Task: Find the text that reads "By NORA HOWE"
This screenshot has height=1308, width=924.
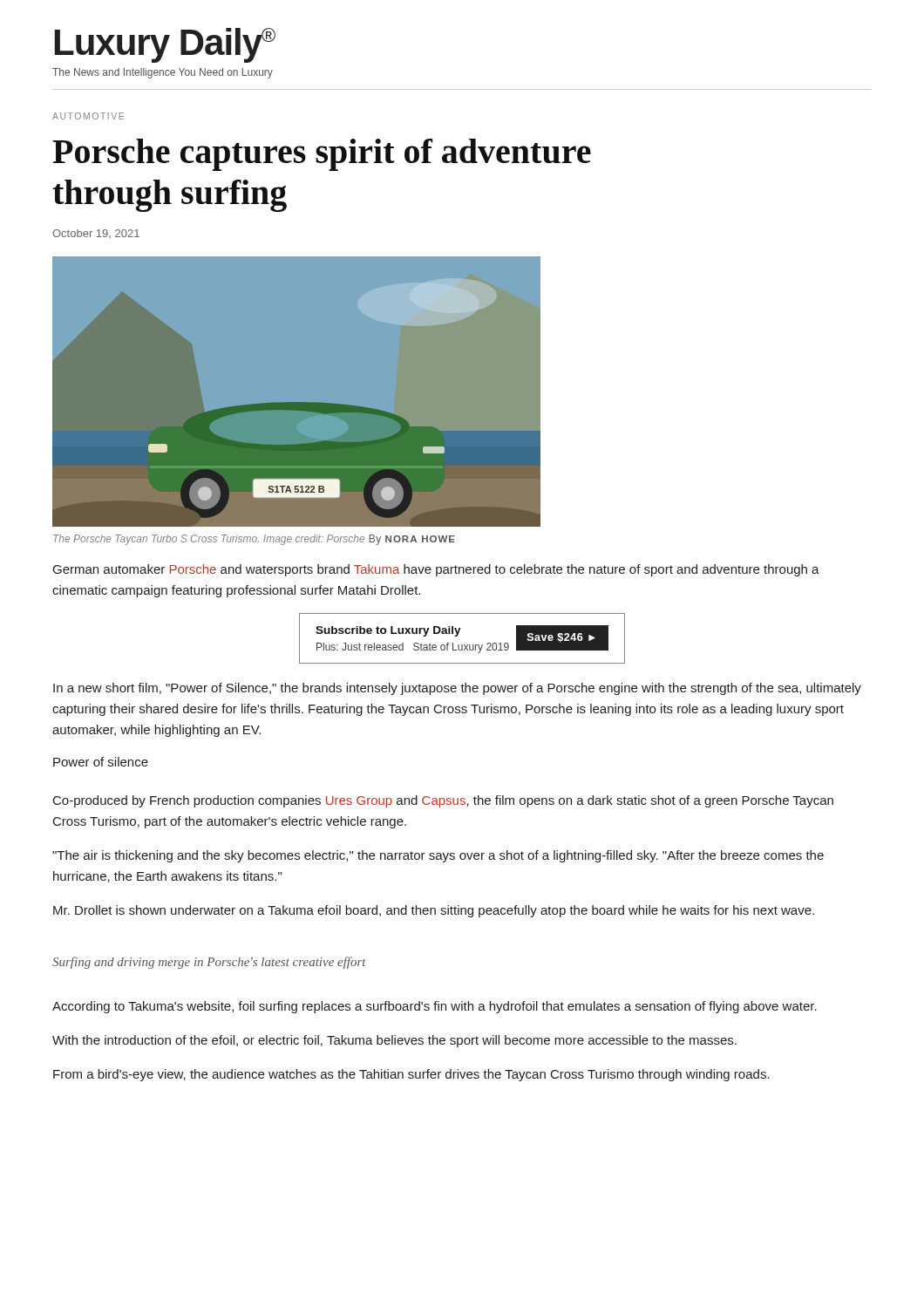Action: pyautogui.click(x=412, y=539)
